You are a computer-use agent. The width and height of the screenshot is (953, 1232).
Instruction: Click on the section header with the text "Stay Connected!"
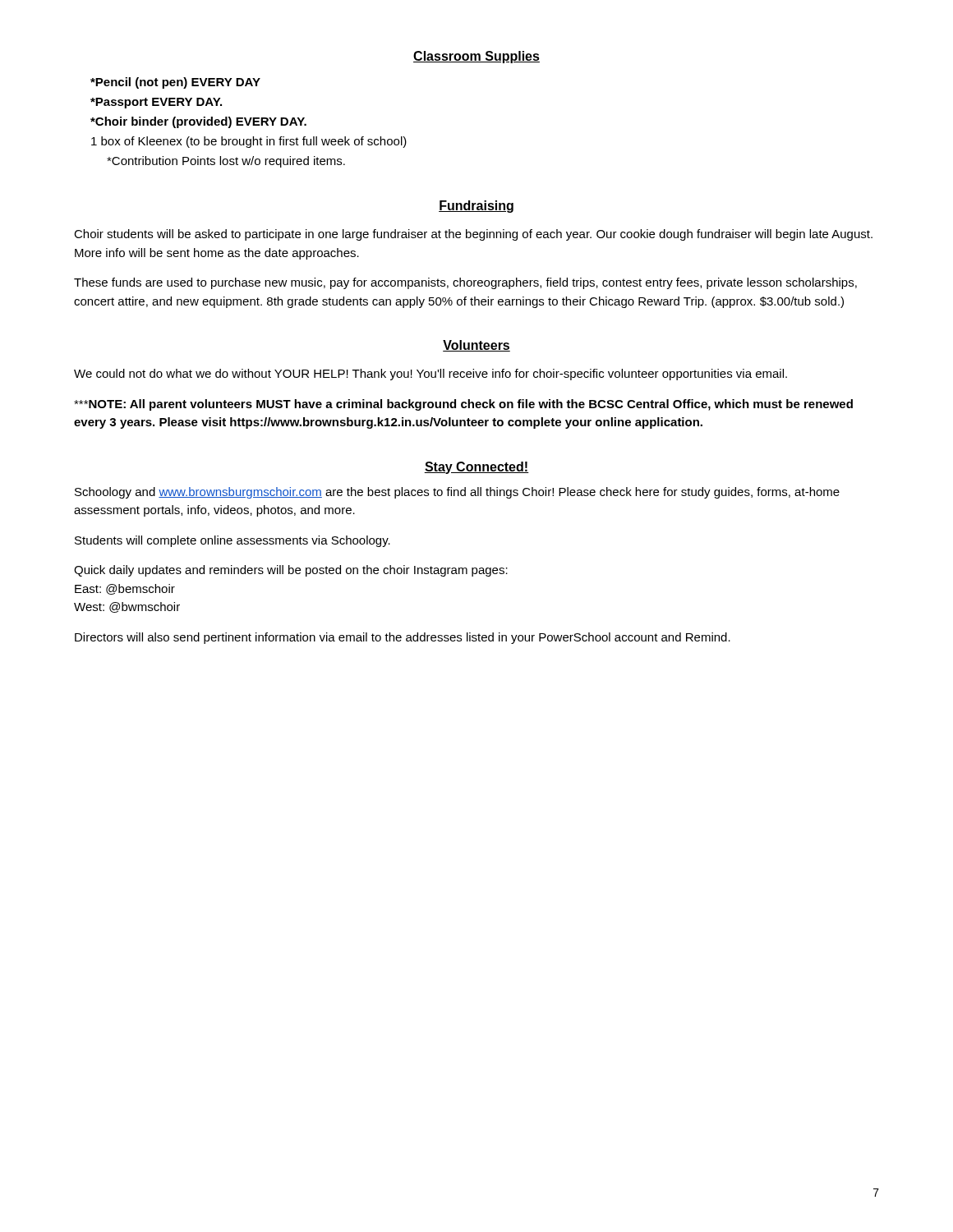[x=476, y=466]
